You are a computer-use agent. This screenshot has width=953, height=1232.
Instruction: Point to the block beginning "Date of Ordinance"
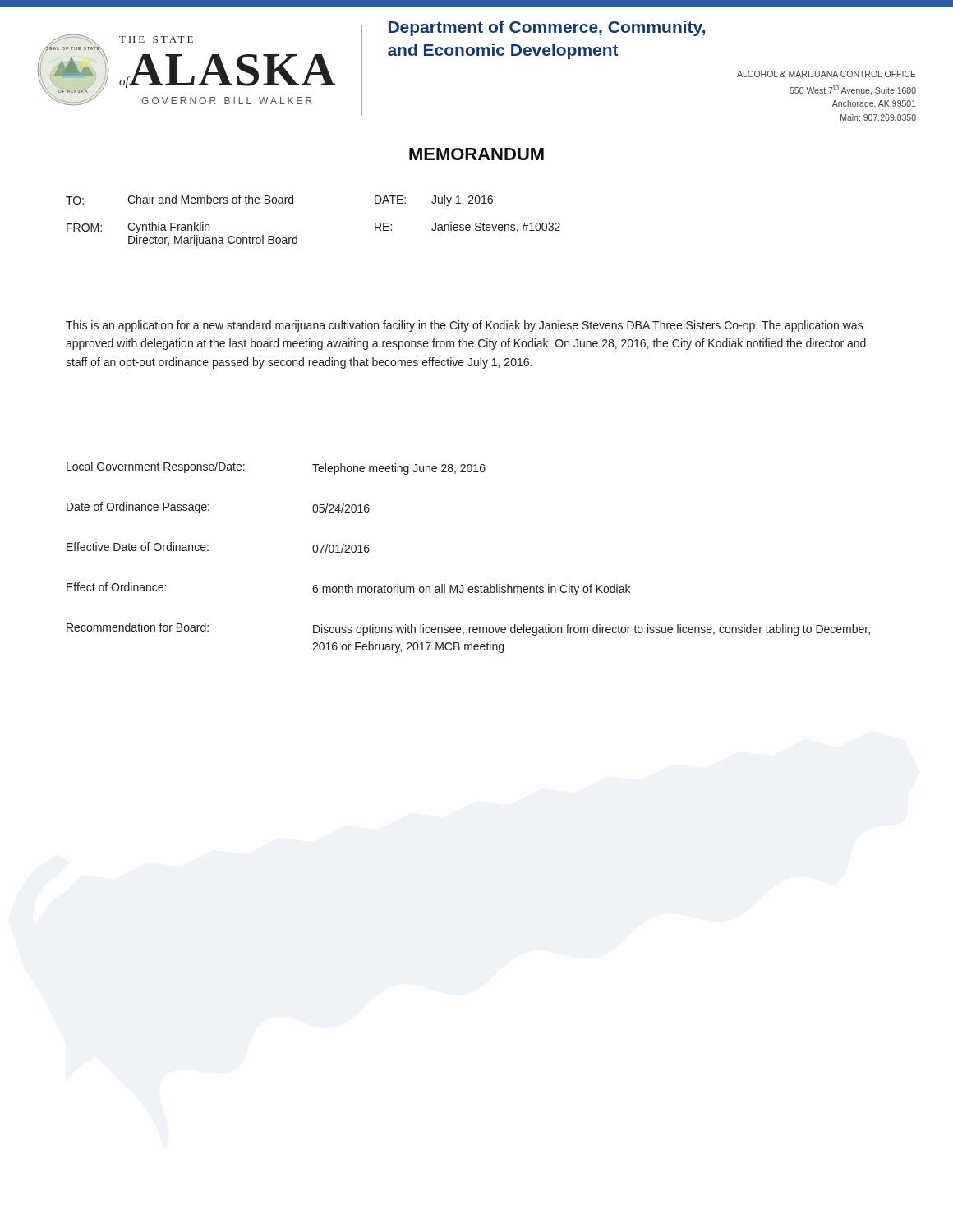click(x=138, y=507)
